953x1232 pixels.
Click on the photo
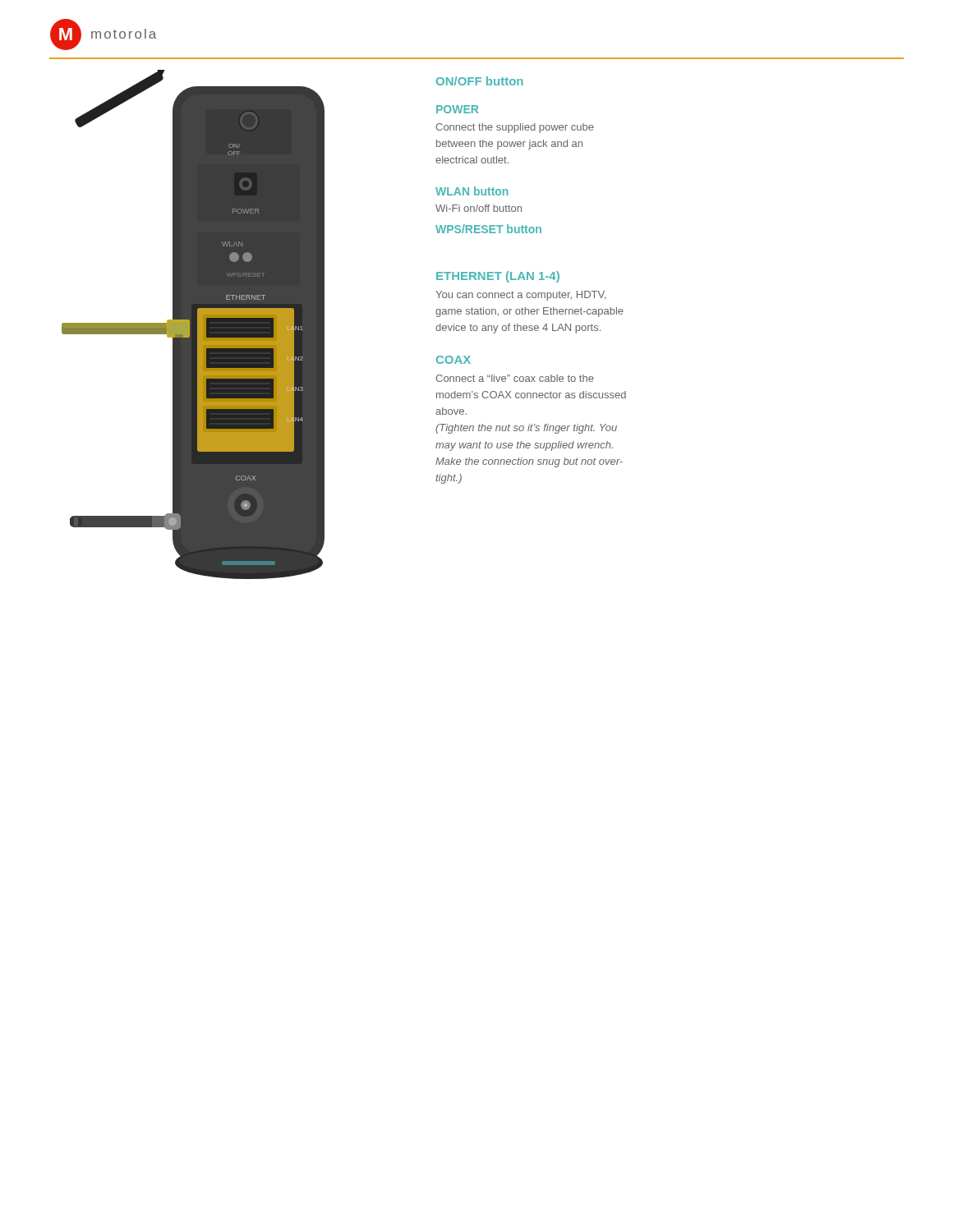[x=230, y=357]
